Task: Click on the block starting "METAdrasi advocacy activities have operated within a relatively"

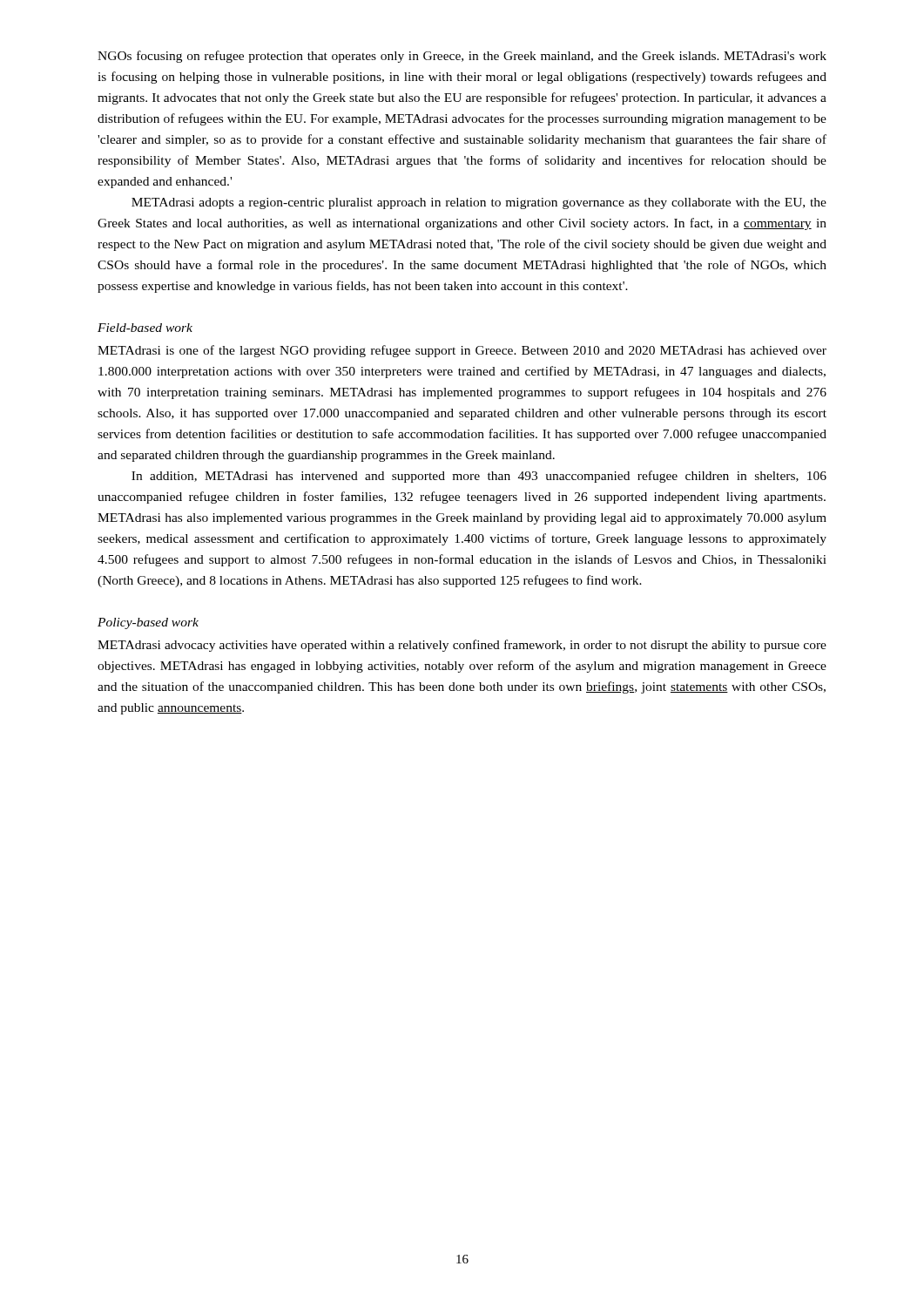Action: 462,677
